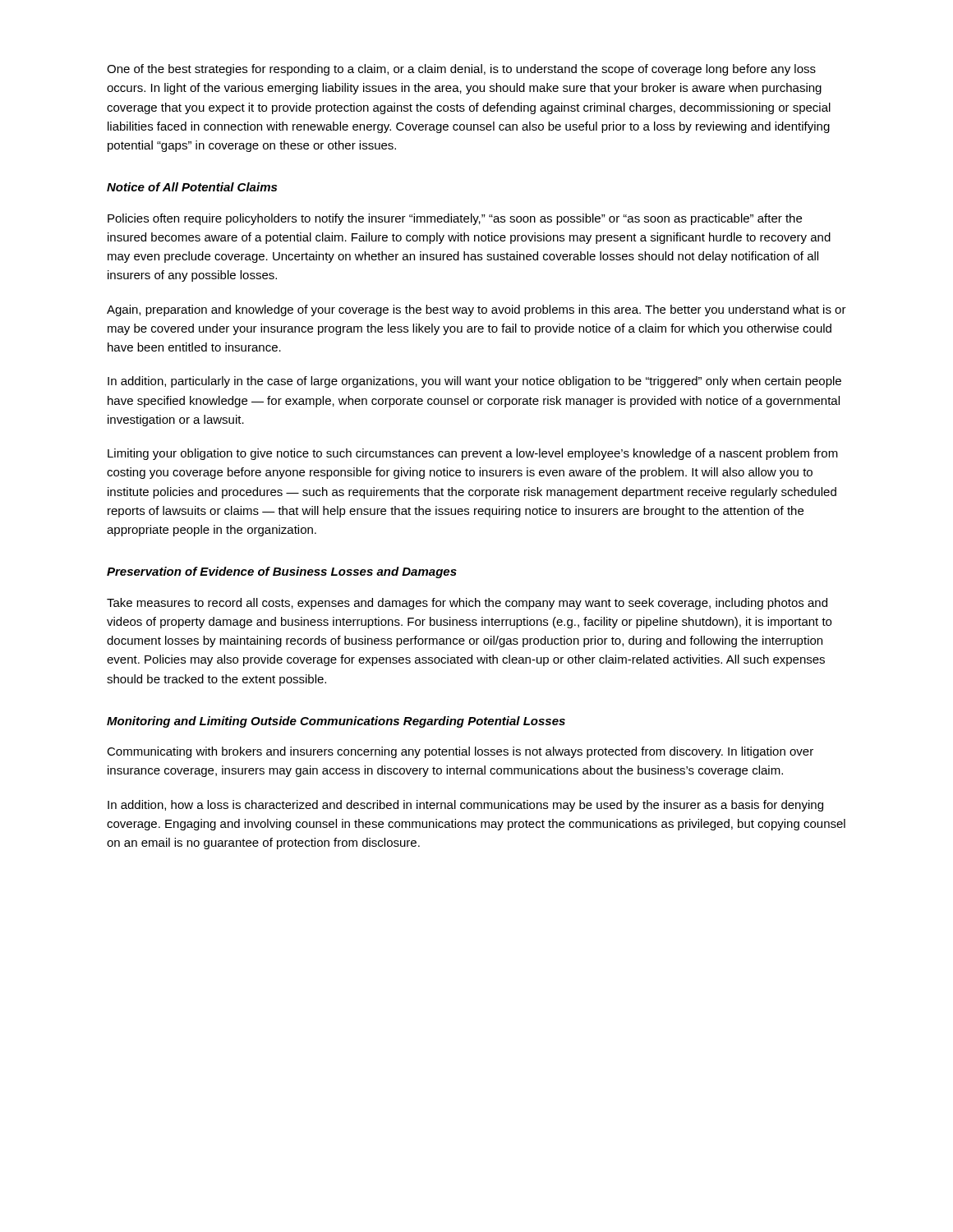Select the passage starting "Notice of All"
This screenshot has width=953, height=1232.
pyautogui.click(x=192, y=187)
